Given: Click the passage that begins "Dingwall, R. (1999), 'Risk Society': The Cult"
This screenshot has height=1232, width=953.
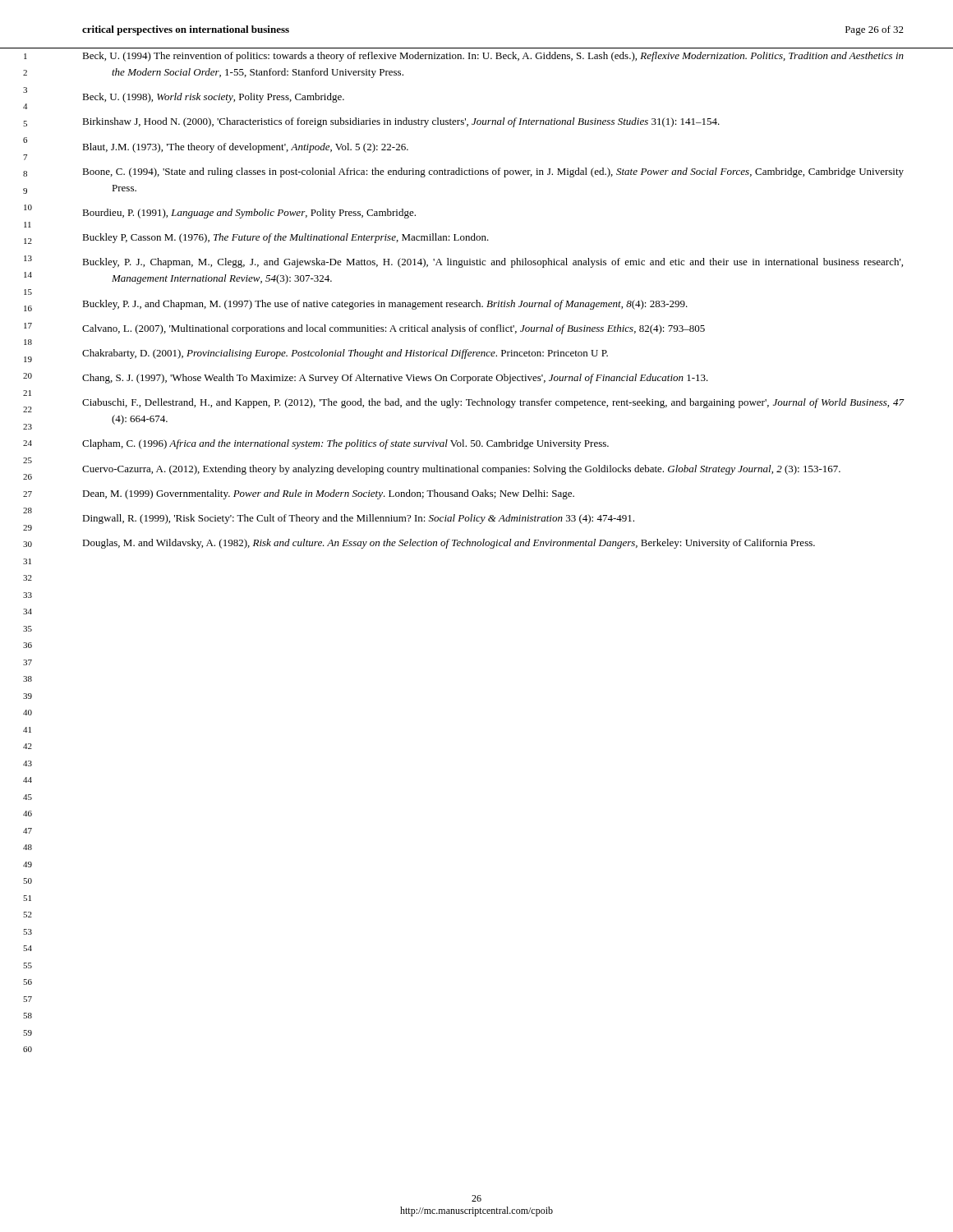Looking at the screenshot, I should tap(493, 518).
